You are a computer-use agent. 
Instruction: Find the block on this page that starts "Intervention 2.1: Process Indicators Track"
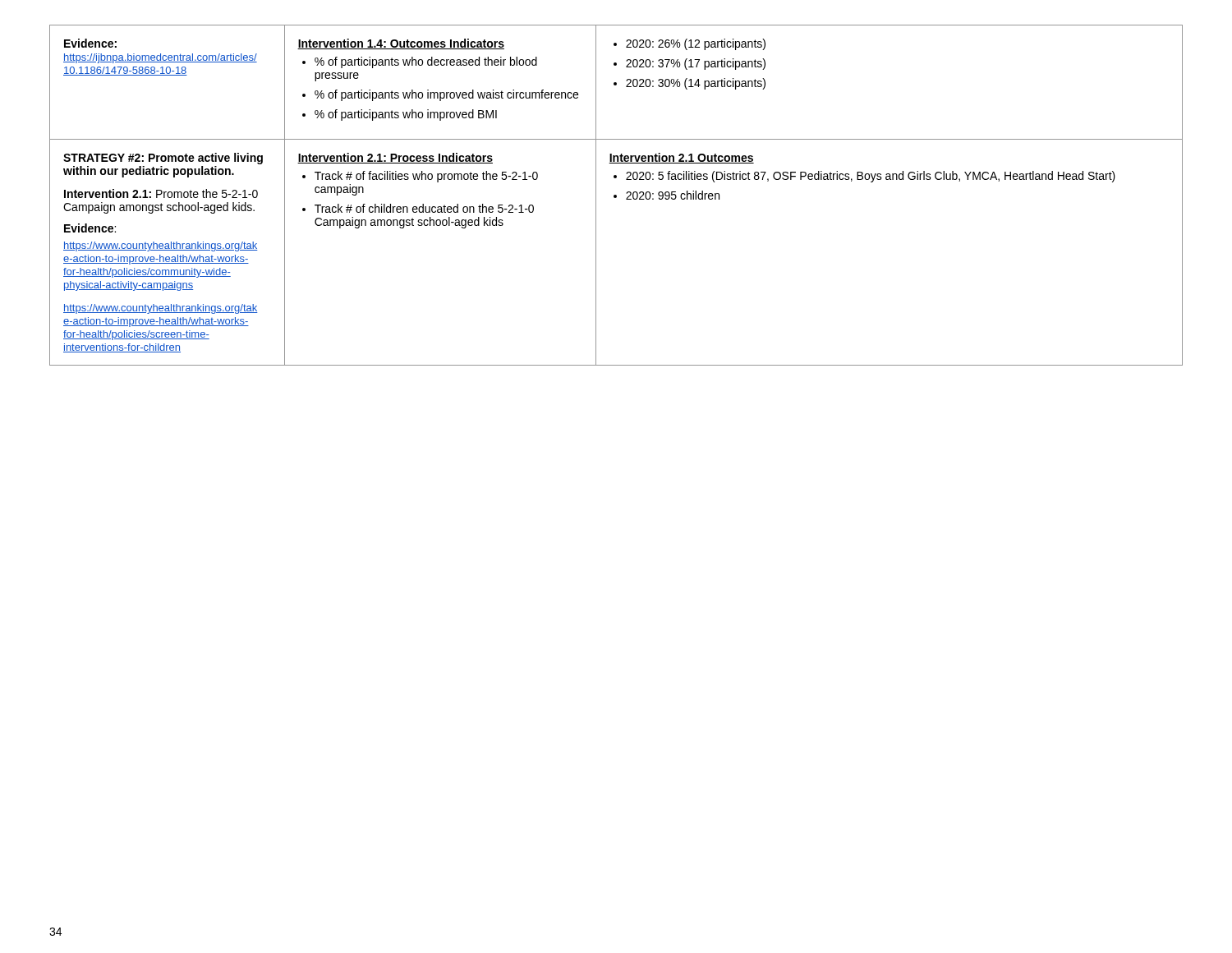pyautogui.click(x=440, y=190)
